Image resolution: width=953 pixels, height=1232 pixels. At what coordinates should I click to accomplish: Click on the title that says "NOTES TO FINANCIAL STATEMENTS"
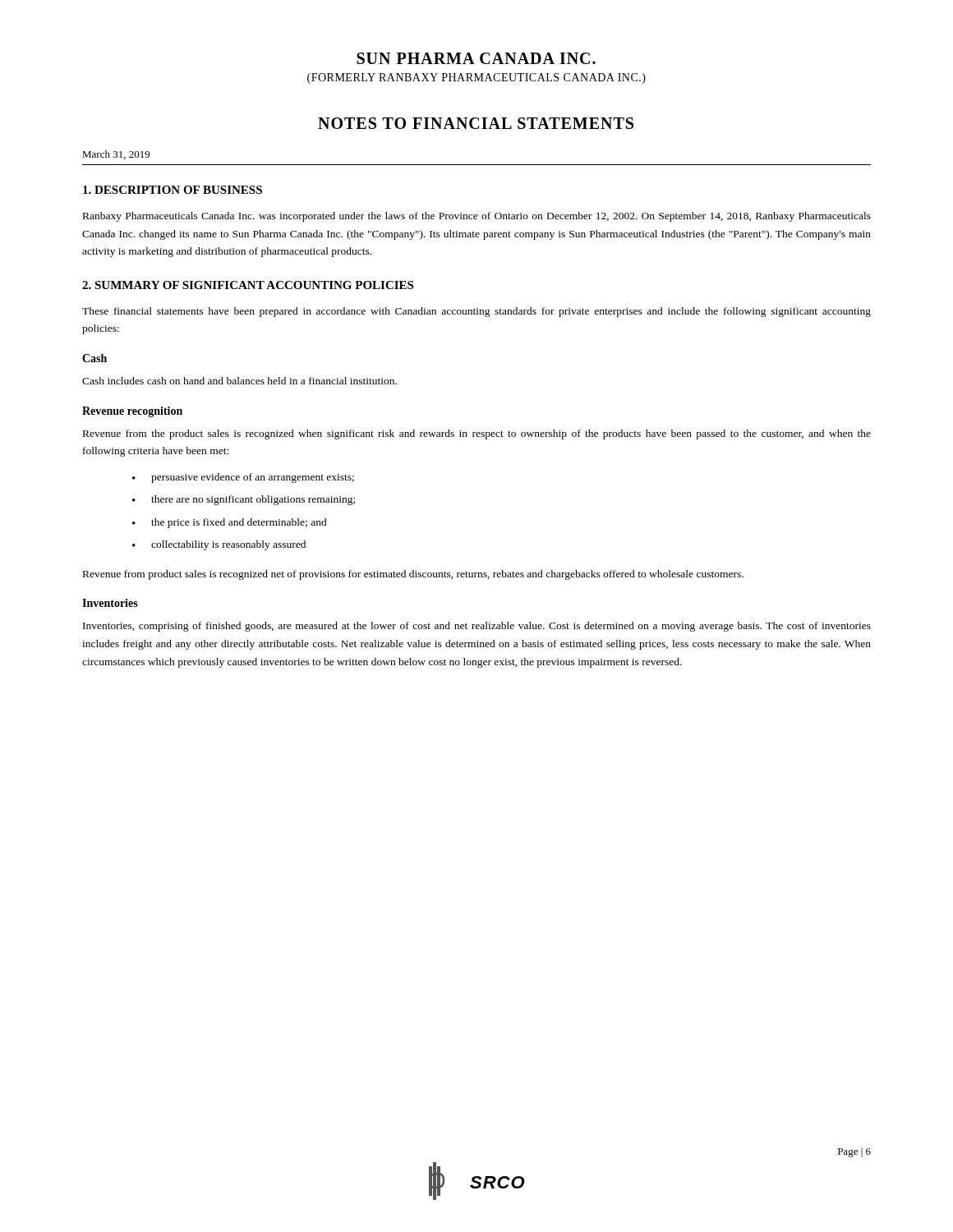pos(476,123)
